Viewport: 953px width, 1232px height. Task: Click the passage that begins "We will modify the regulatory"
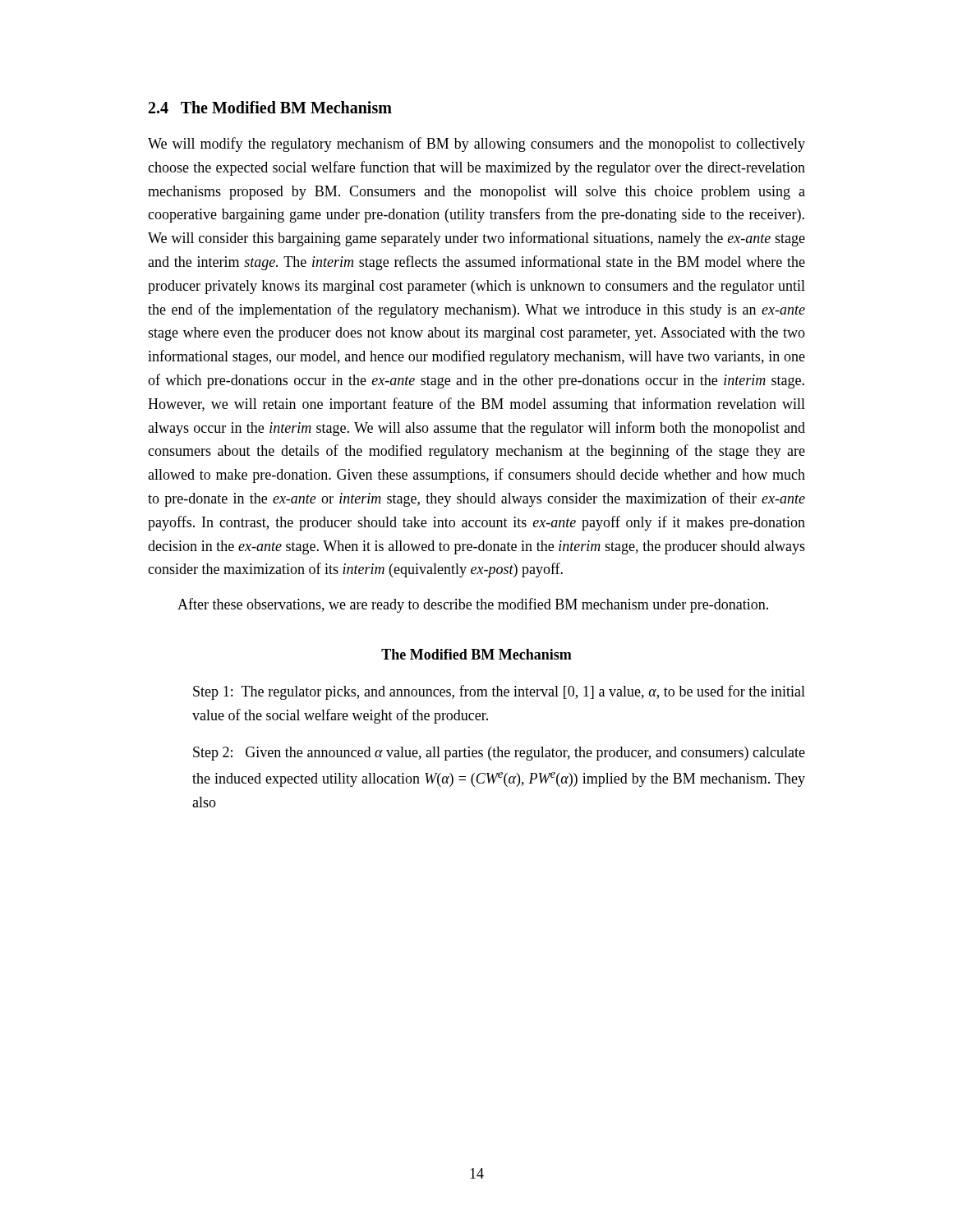[476, 357]
